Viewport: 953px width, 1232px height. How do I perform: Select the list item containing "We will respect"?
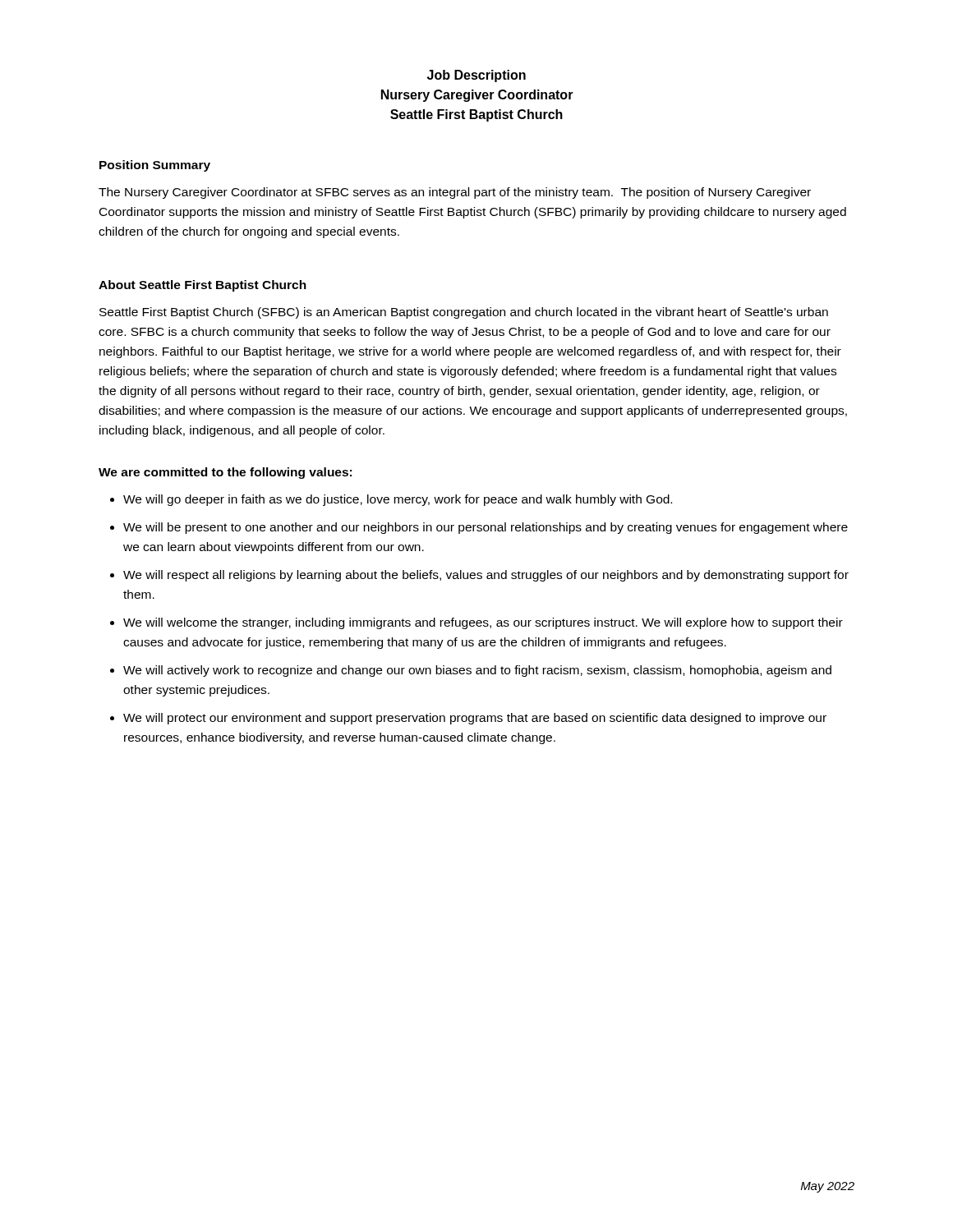(x=486, y=585)
